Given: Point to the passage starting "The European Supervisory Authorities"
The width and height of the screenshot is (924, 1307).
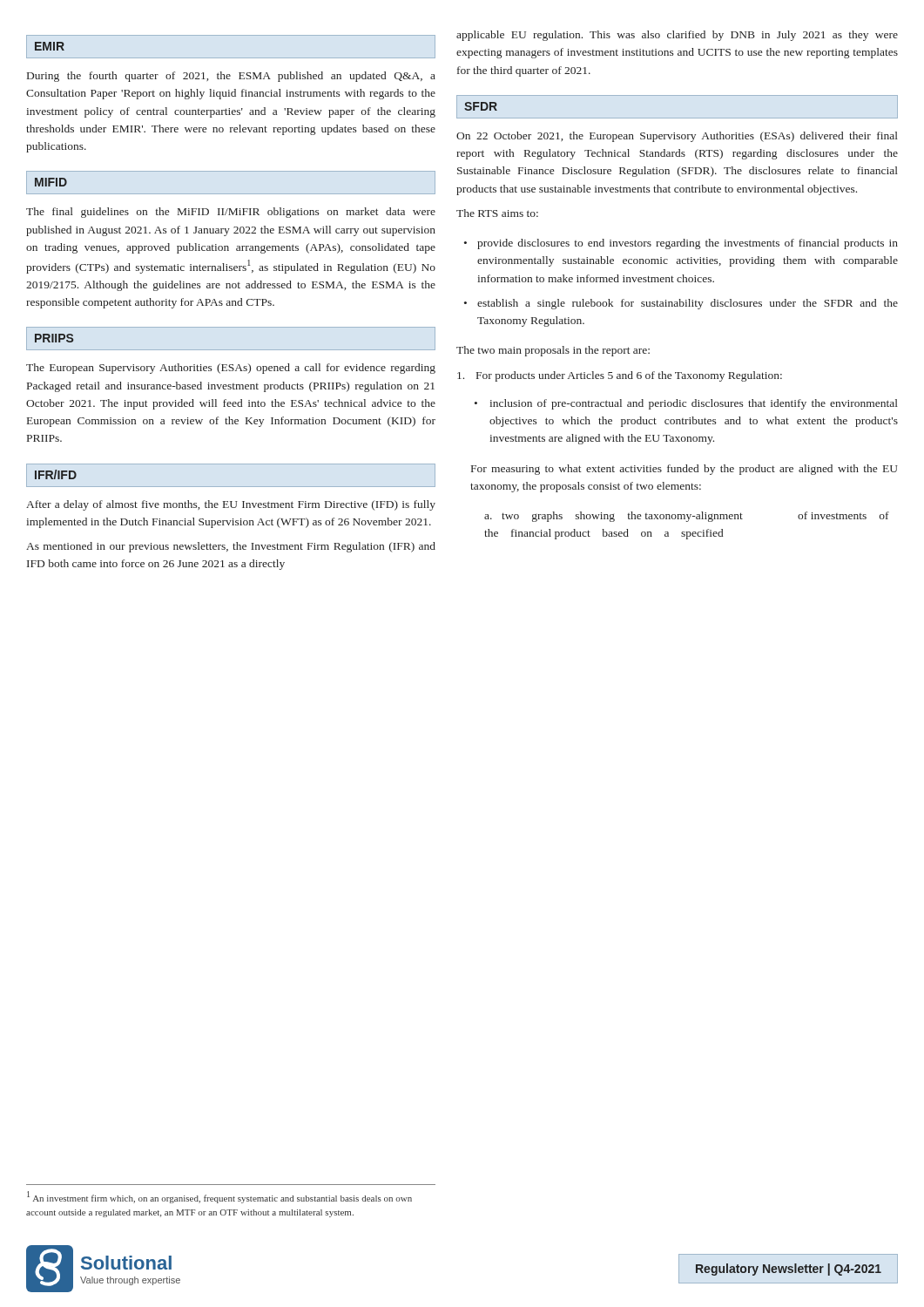Looking at the screenshot, I should point(231,403).
